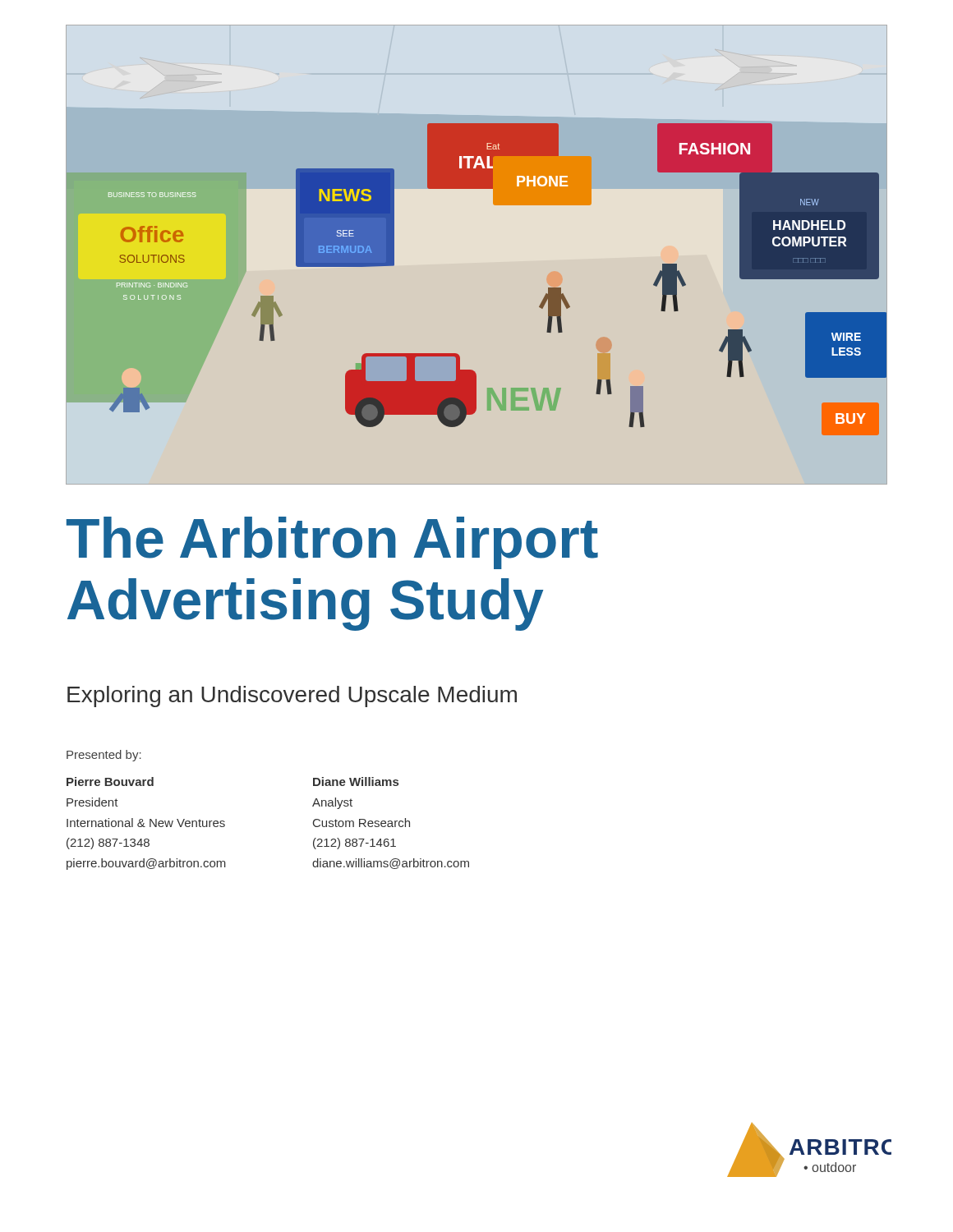Find the illustration
The height and width of the screenshot is (1232, 953).
tap(476, 255)
